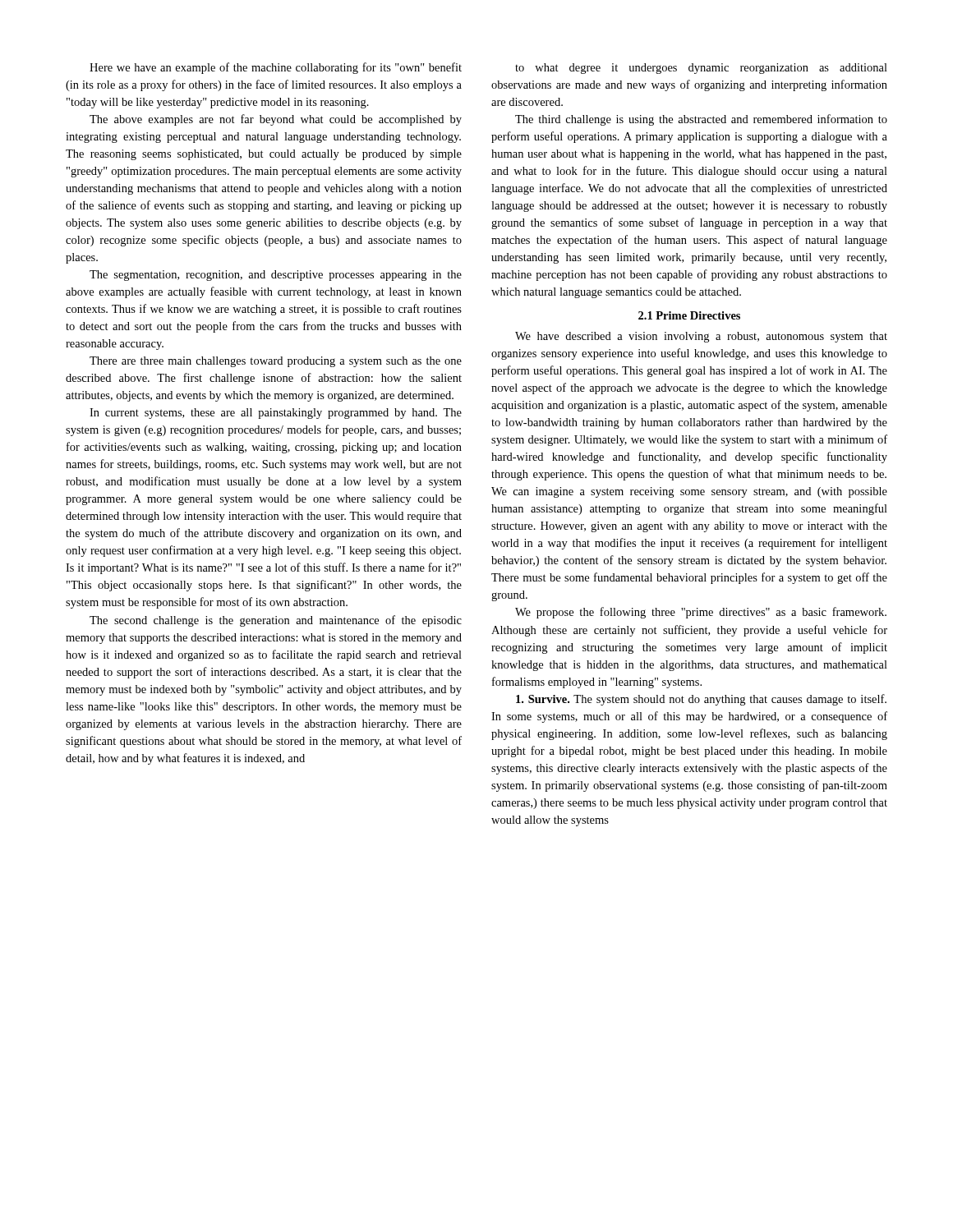Locate the text block with the text "Survive. The system should not do anything that"
953x1232 pixels.
[689, 759]
